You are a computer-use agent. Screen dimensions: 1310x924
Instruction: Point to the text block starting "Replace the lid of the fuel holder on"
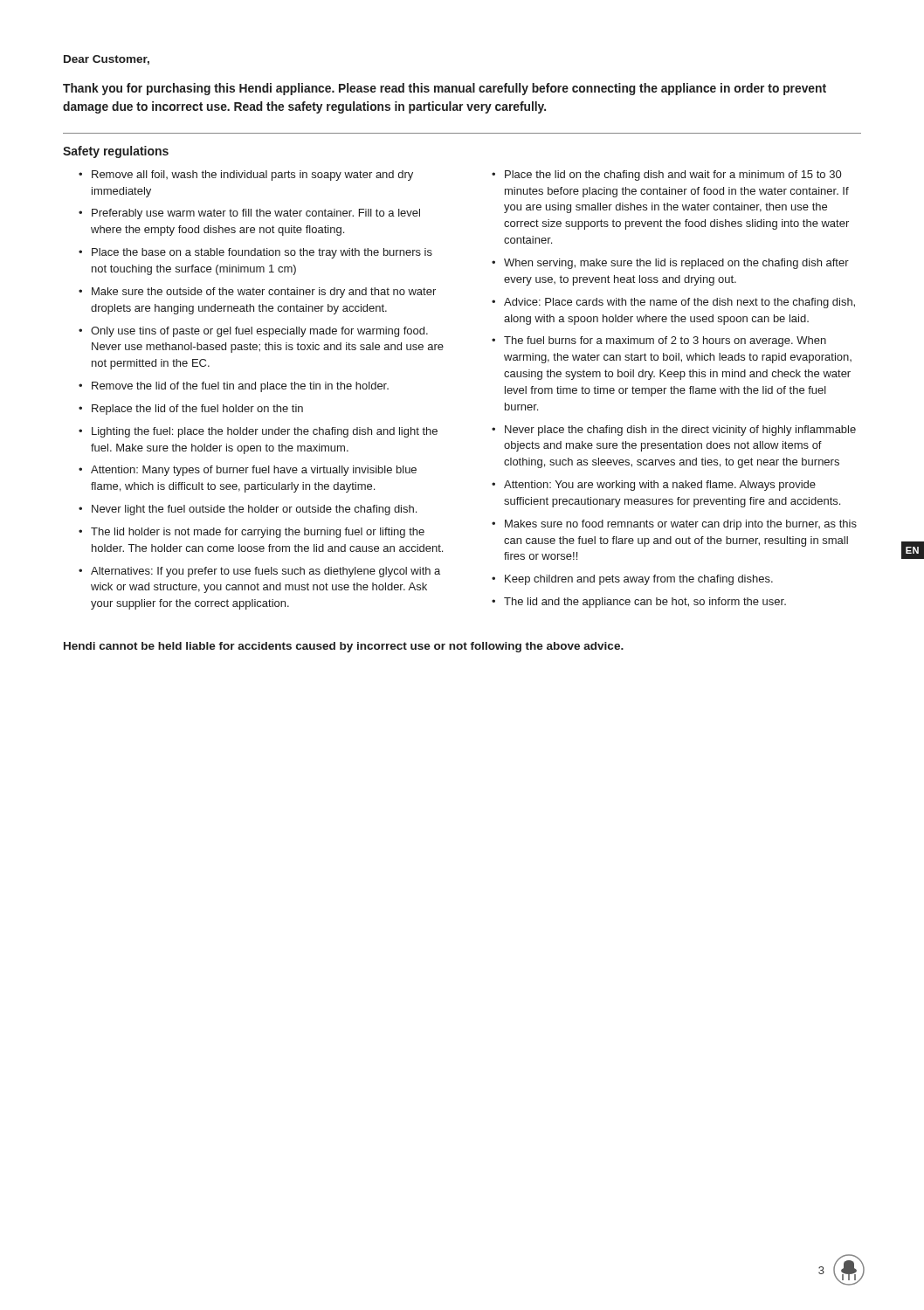pos(197,408)
